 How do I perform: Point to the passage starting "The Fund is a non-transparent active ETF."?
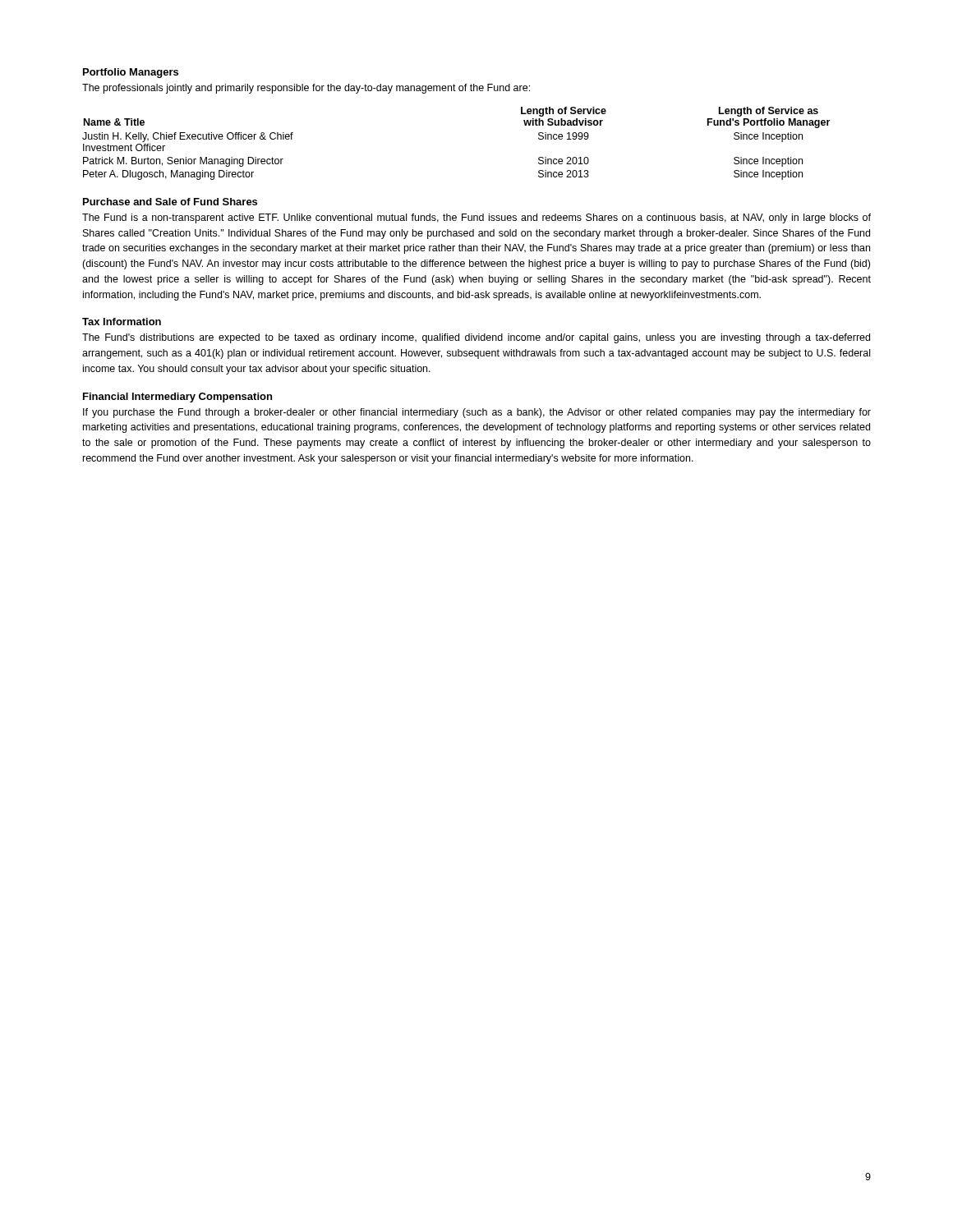[x=476, y=256]
